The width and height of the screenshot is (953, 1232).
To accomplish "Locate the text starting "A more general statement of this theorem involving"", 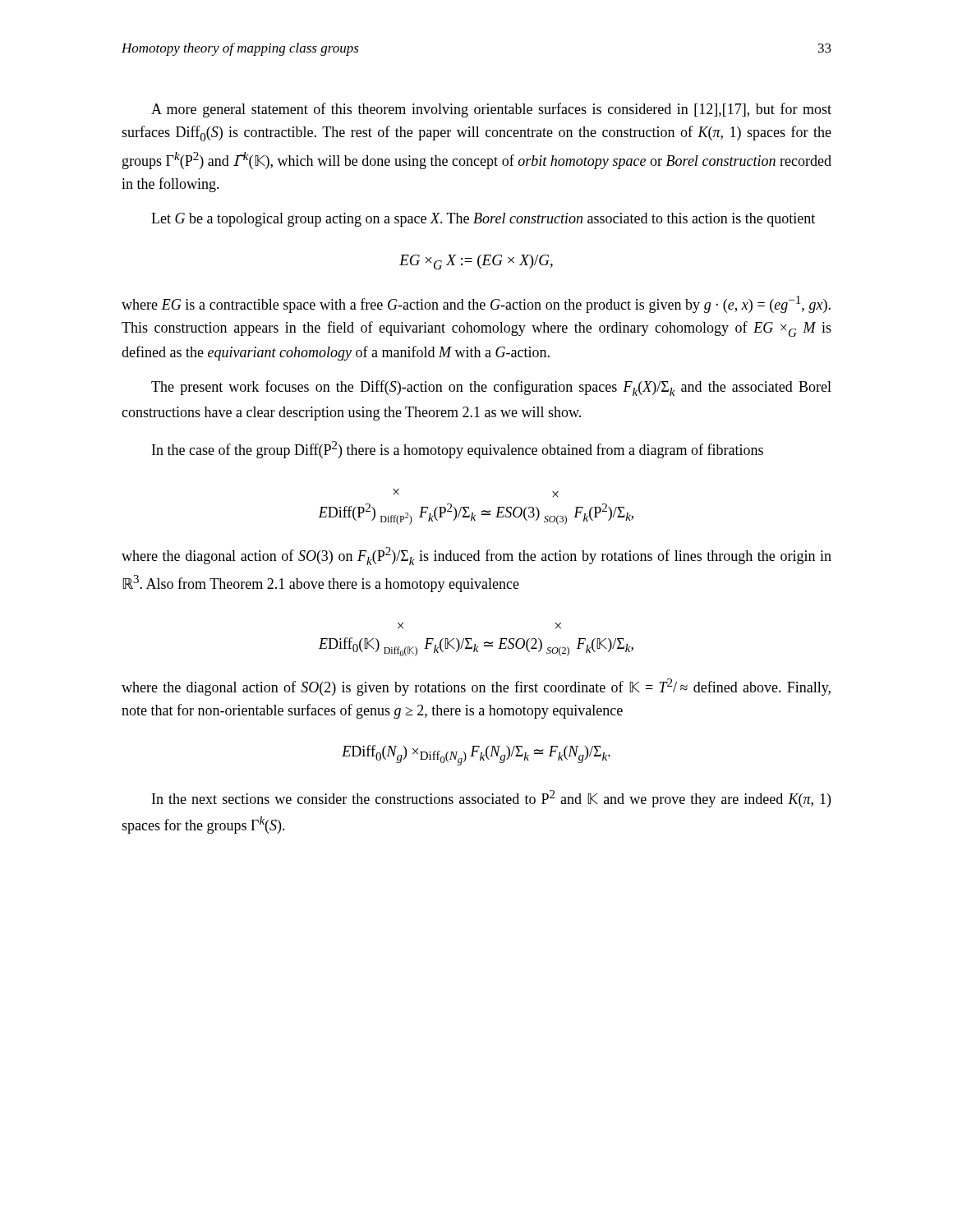I will pos(476,147).
